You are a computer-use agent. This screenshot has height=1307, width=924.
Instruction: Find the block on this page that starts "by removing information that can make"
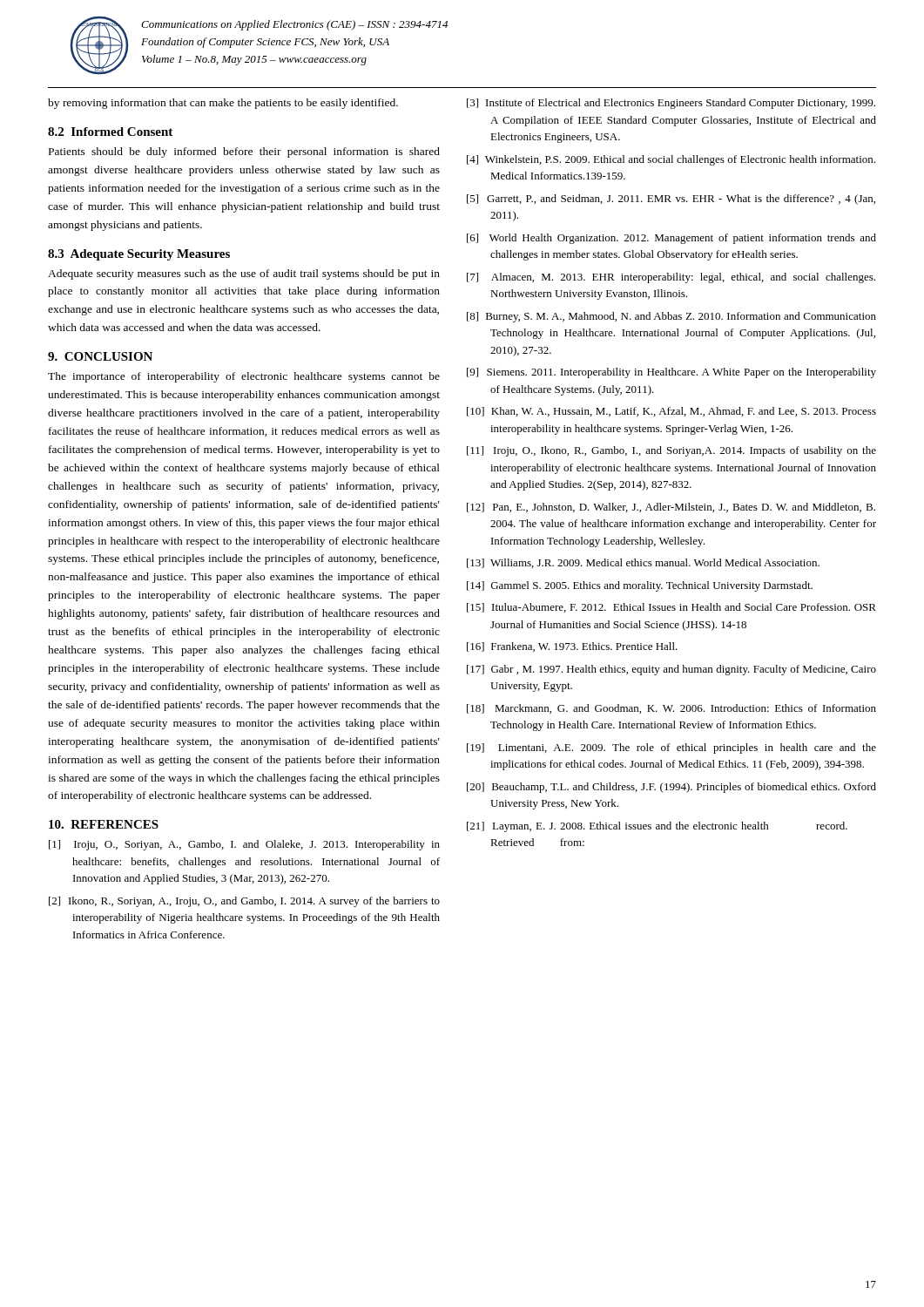[x=223, y=102]
